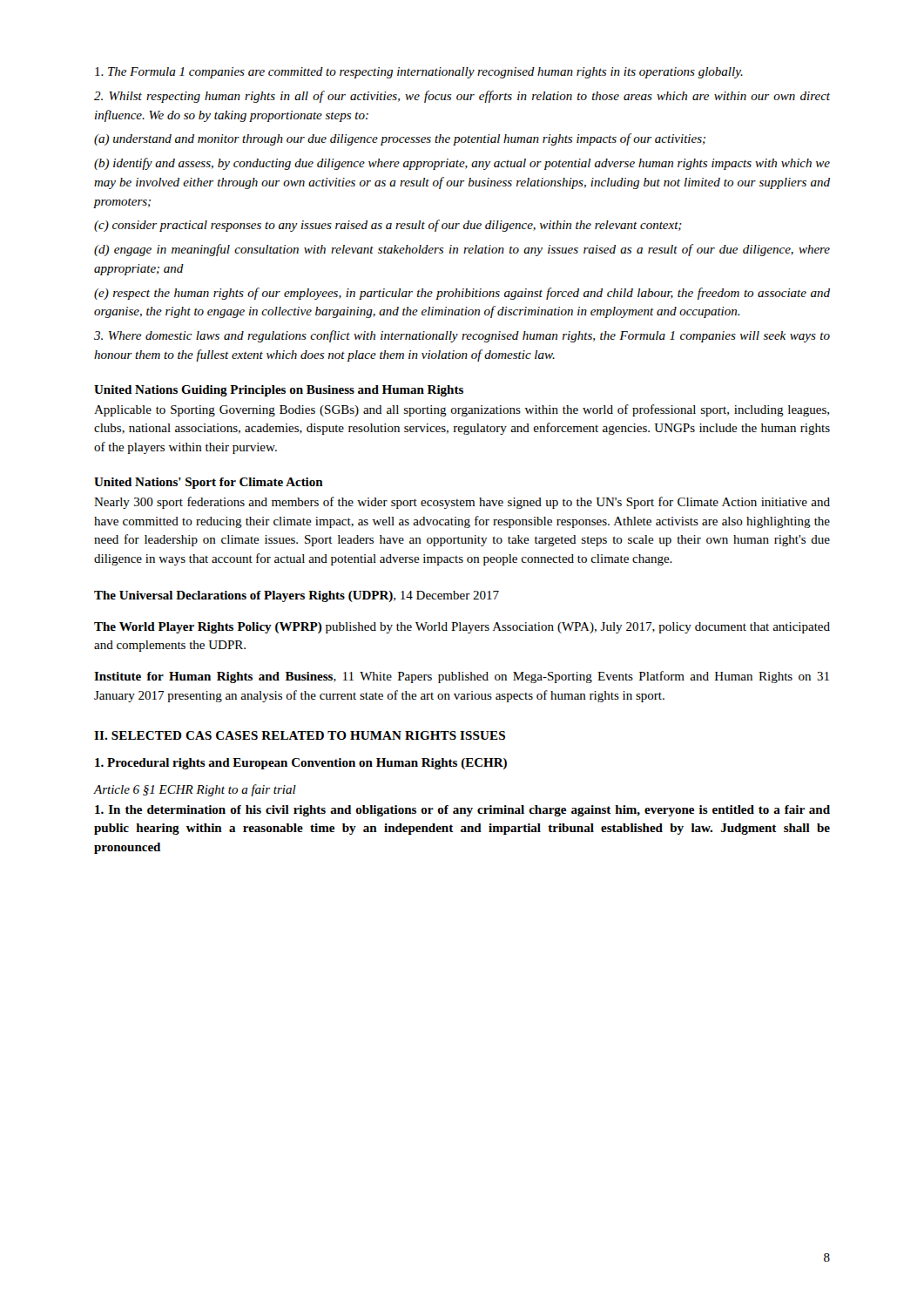Locate the section header with the text "United Nations' Sport"
This screenshot has height=1307, width=924.
208,482
